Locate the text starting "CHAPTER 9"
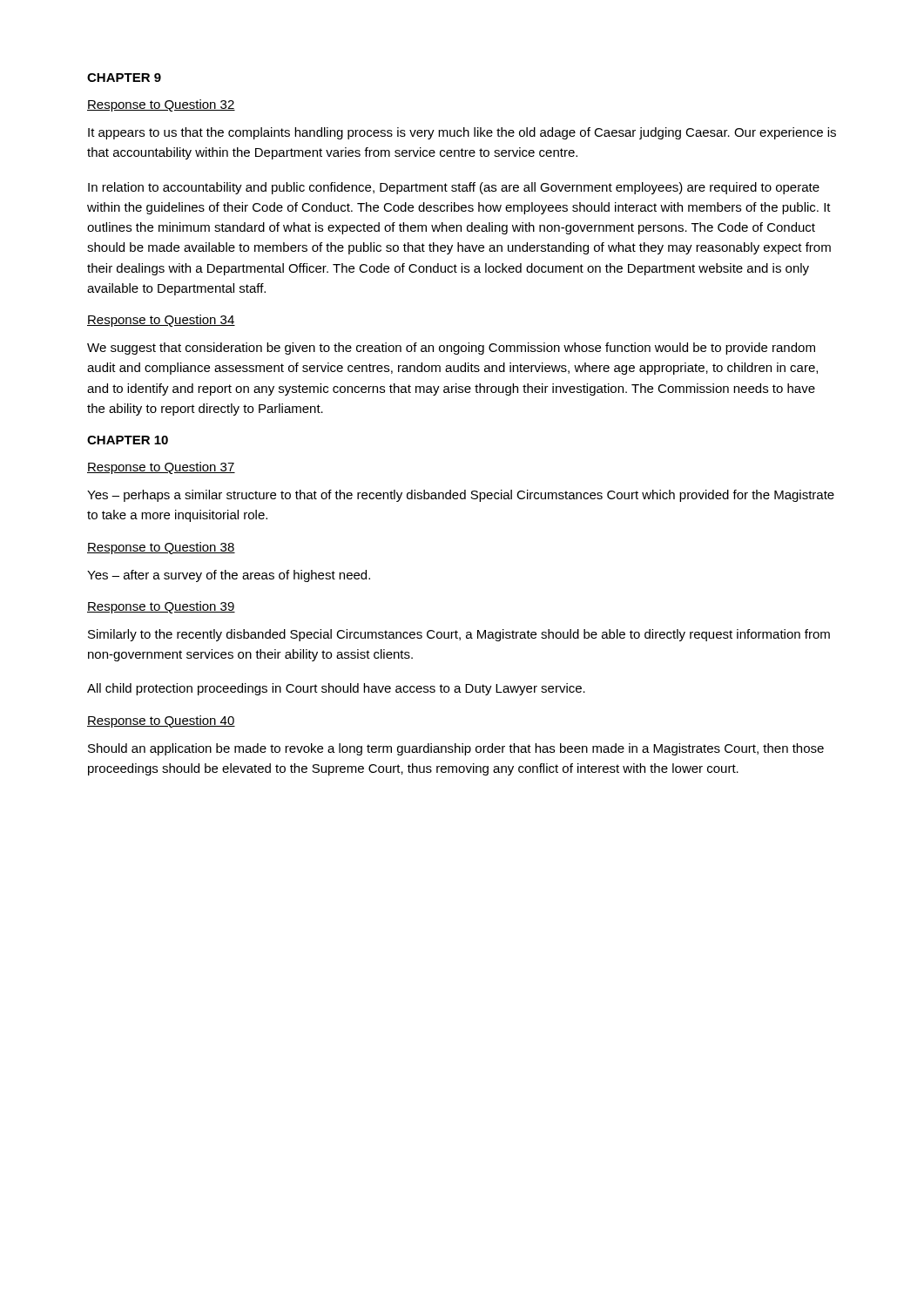The image size is (924, 1307). pyautogui.click(x=124, y=77)
